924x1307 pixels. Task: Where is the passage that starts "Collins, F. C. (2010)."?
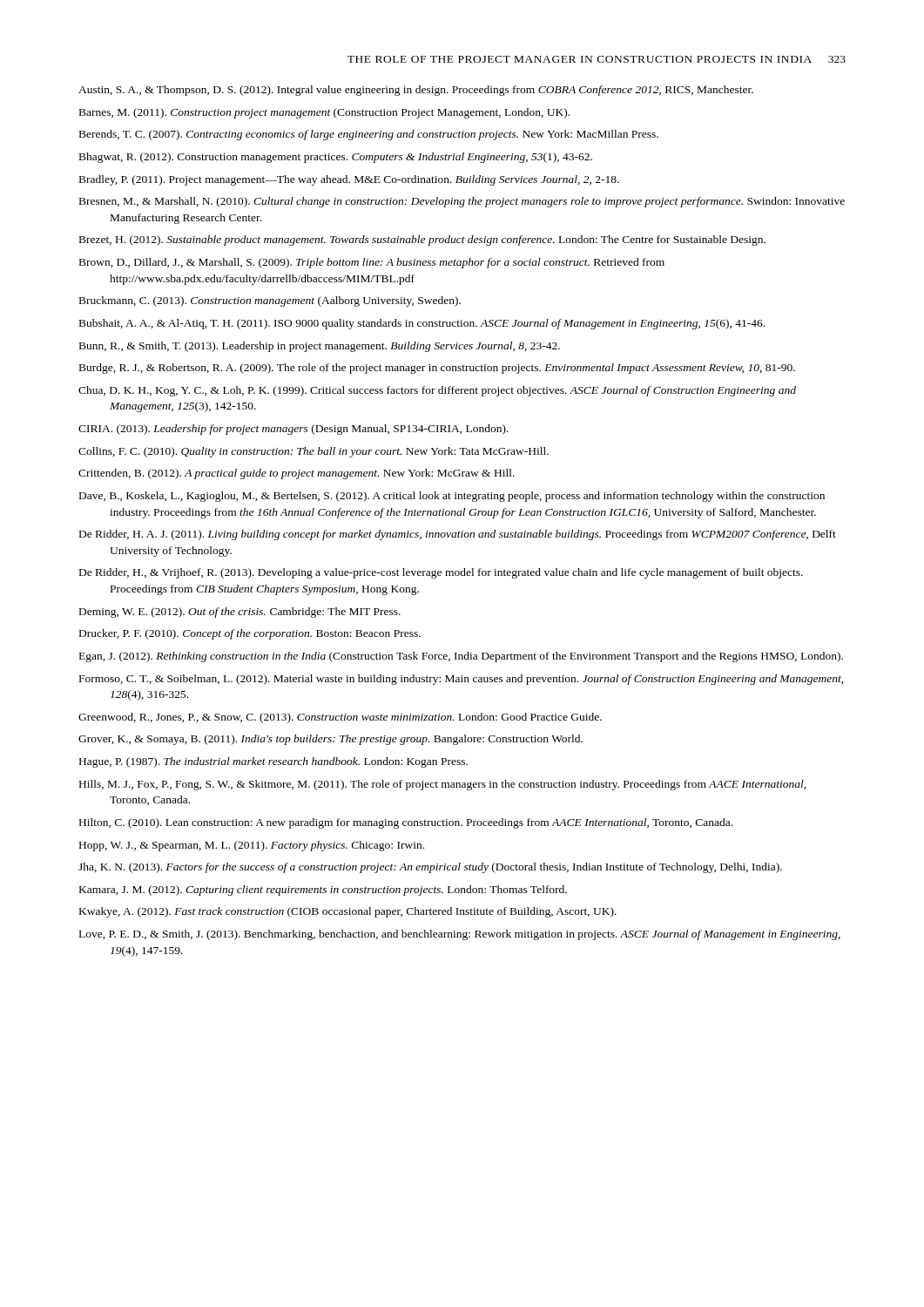click(314, 451)
